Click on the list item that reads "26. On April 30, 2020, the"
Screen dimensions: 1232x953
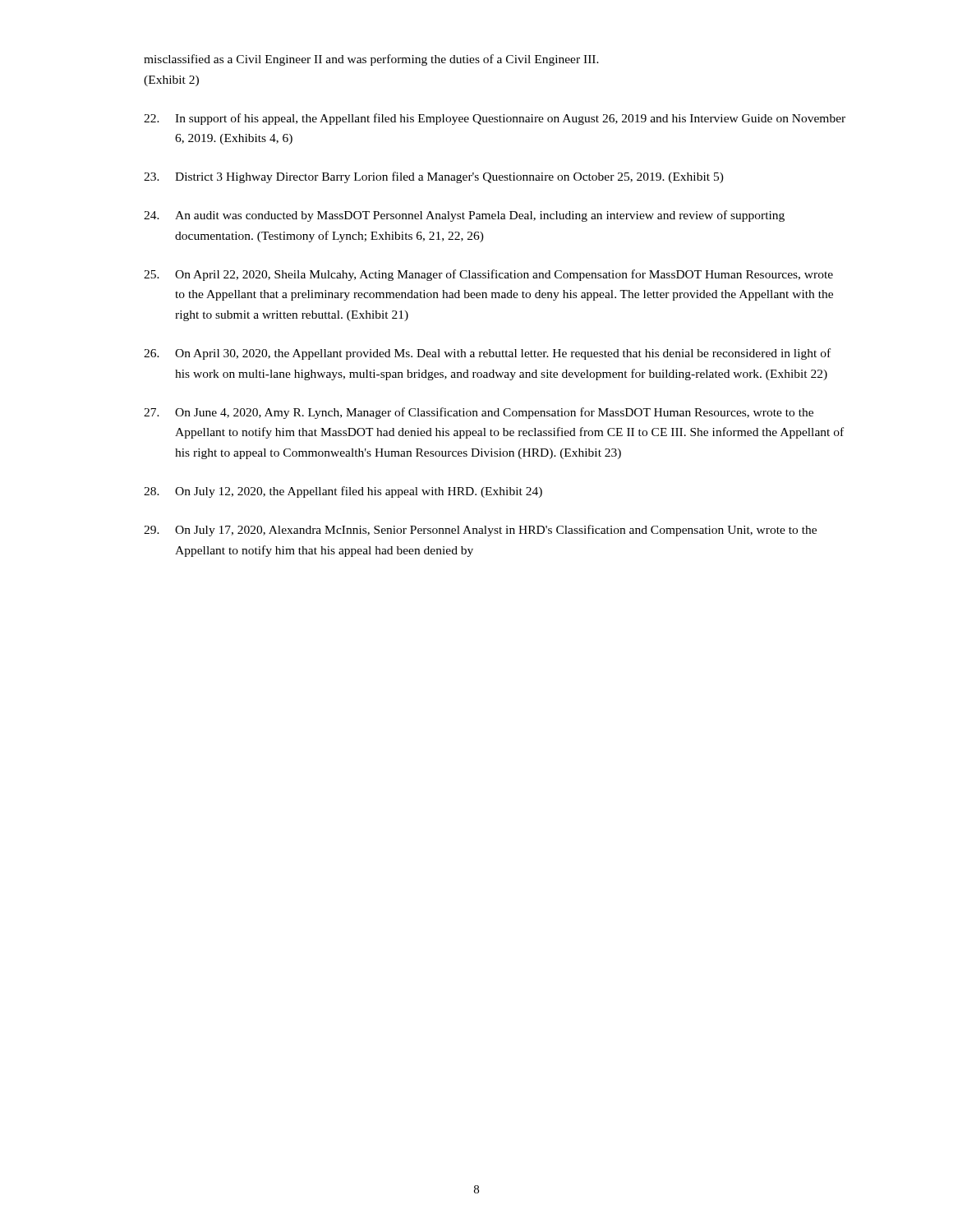[x=495, y=364]
